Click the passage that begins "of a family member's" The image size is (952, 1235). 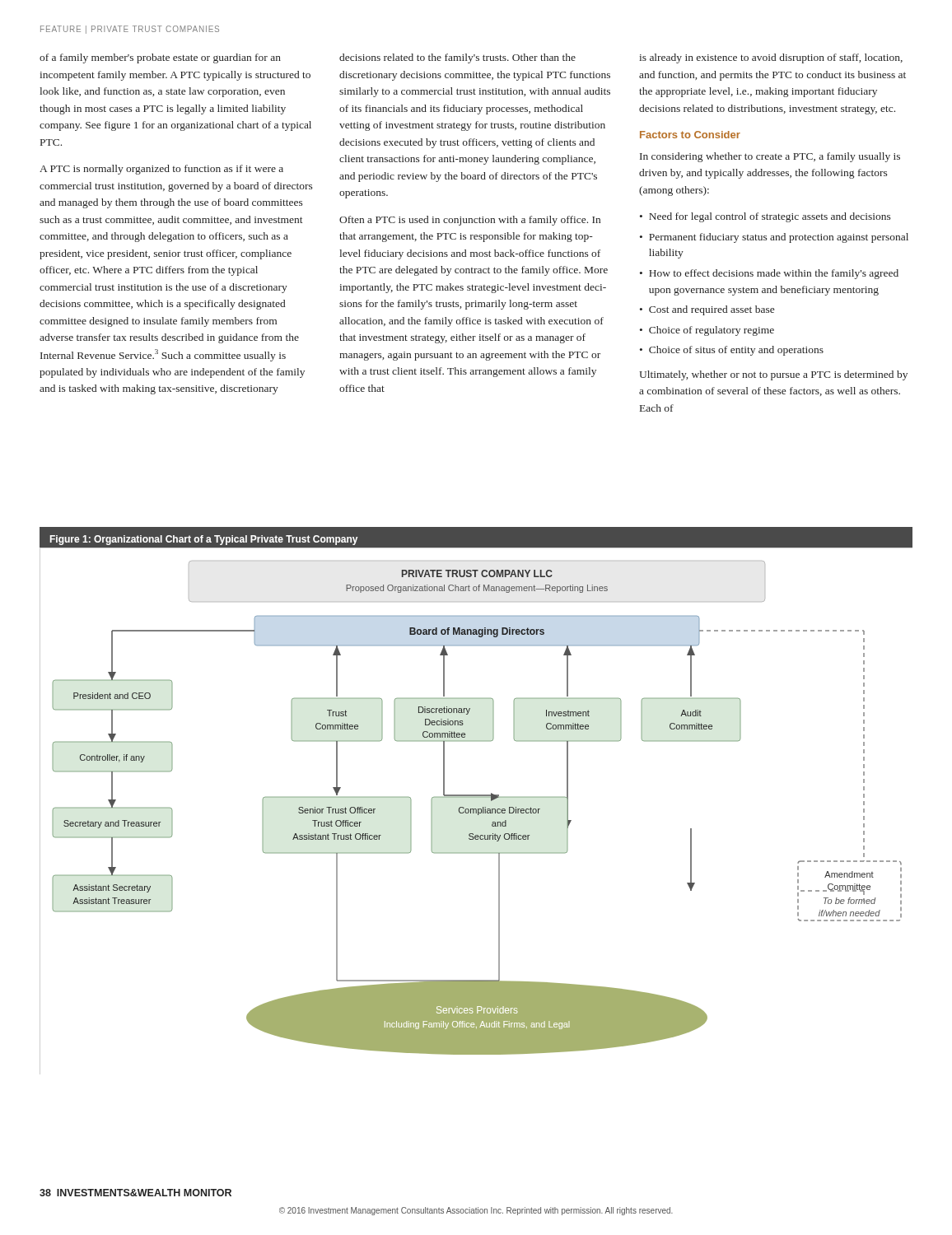pyautogui.click(x=176, y=223)
